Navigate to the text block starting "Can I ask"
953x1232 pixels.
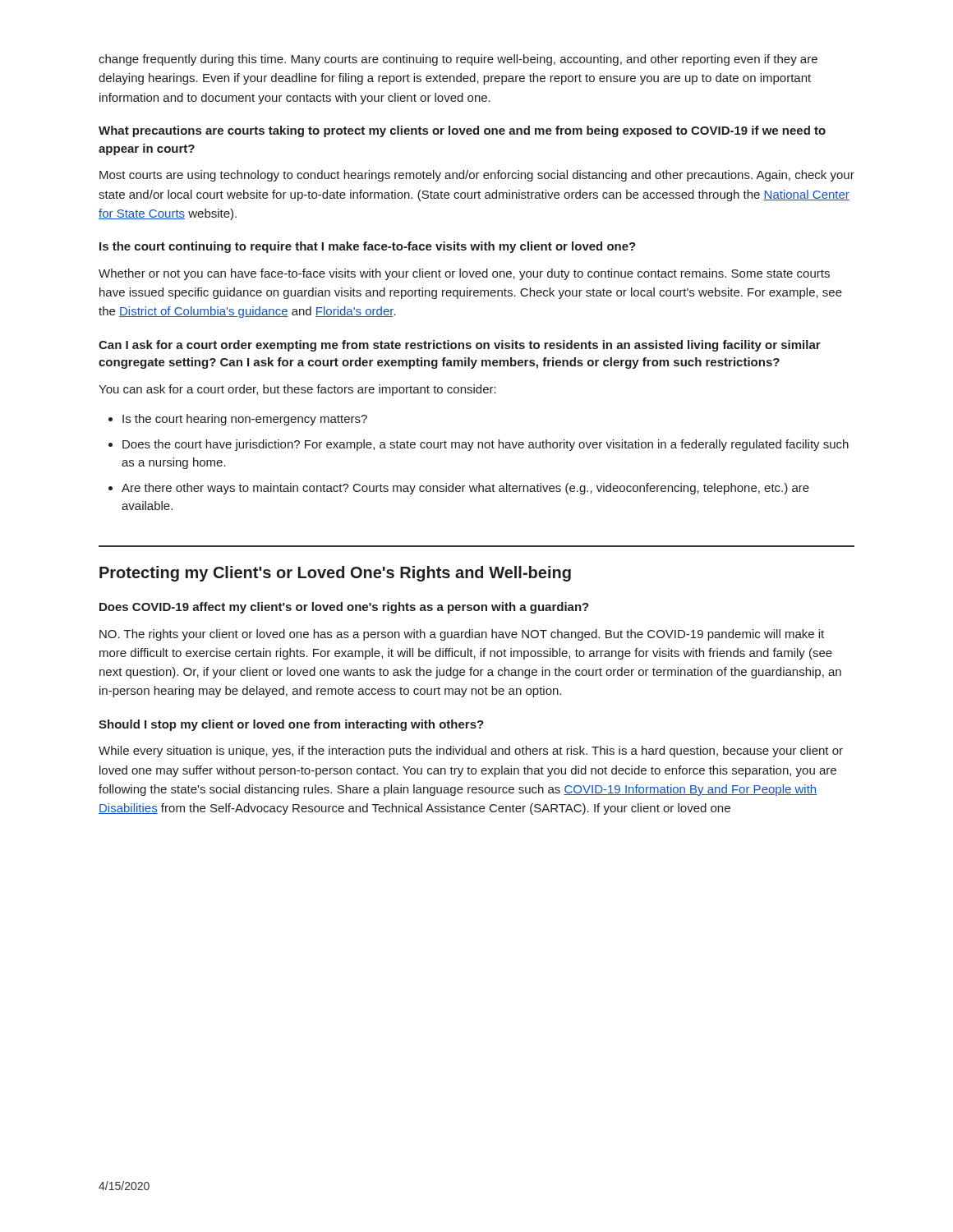(x=459, y=353)
